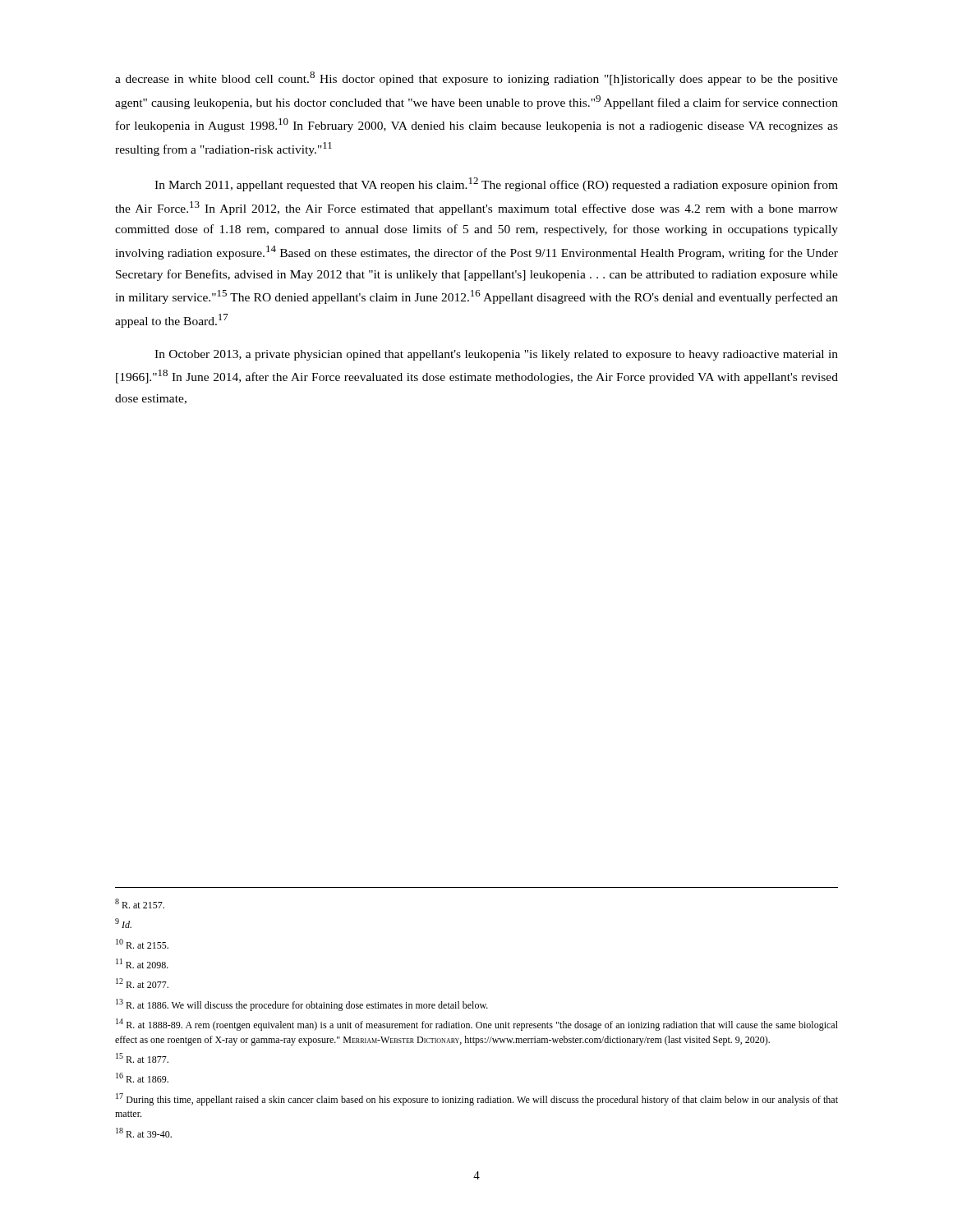Locate the block of text that opens with "16 R. at"
Screen dimensions: 1232x953
click(x=142, y=1078)
